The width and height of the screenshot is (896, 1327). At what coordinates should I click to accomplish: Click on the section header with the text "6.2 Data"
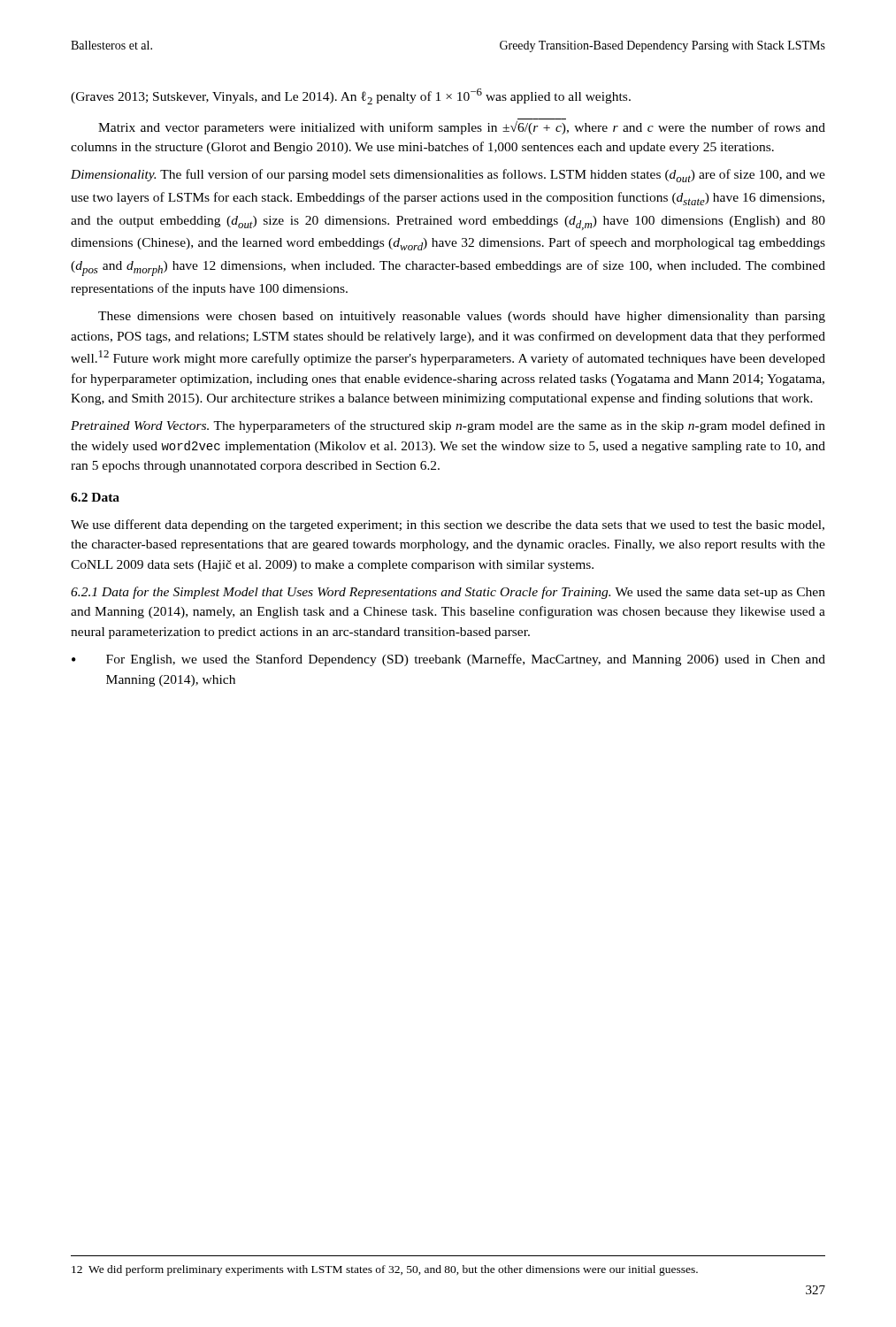click(x=95, y=497)
